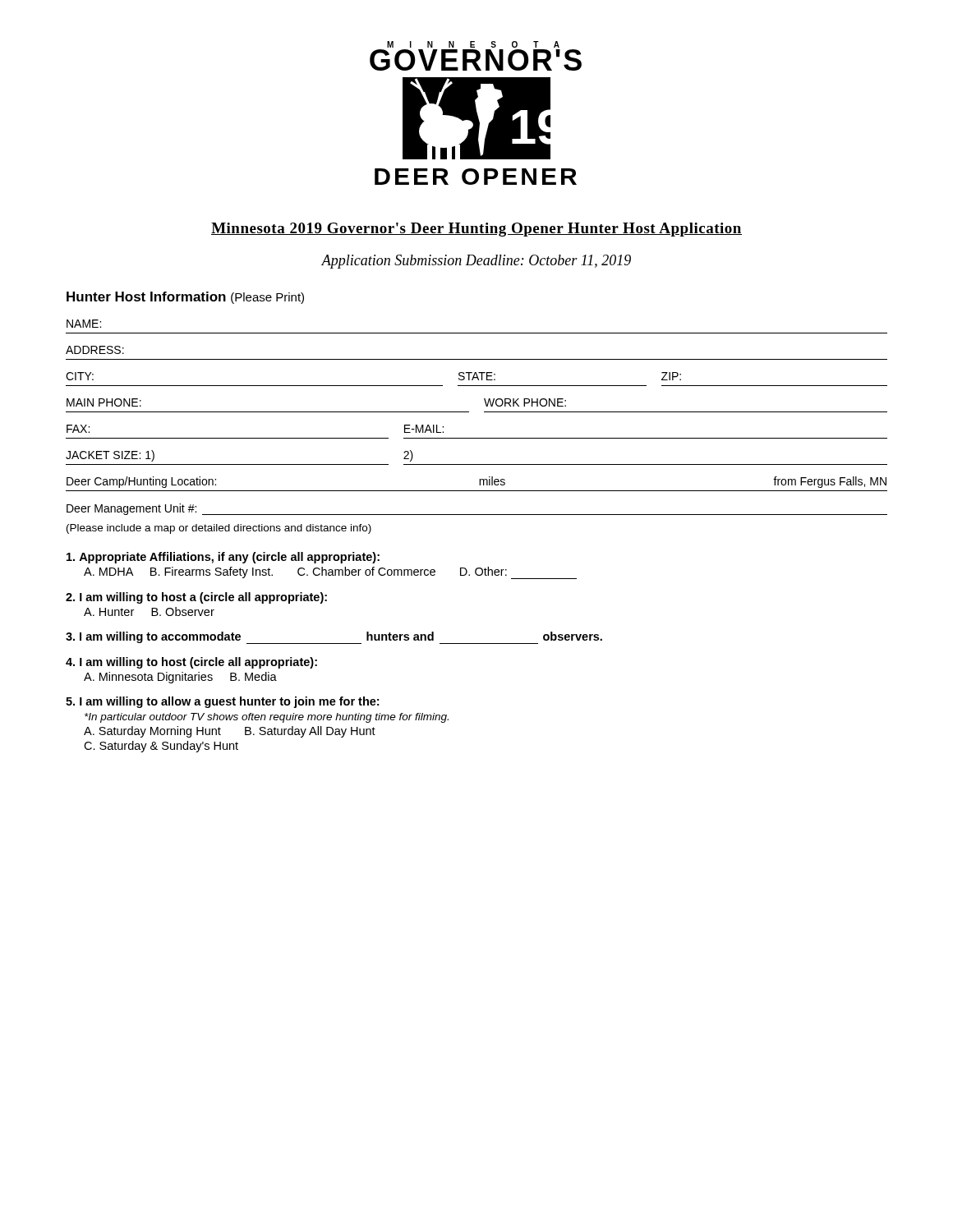The width and height of the screenshot is (953, 1232).
Task: Locate the text "MAIN PHONE: WORK PHONE:"
Action: click(x=476, y=403)
